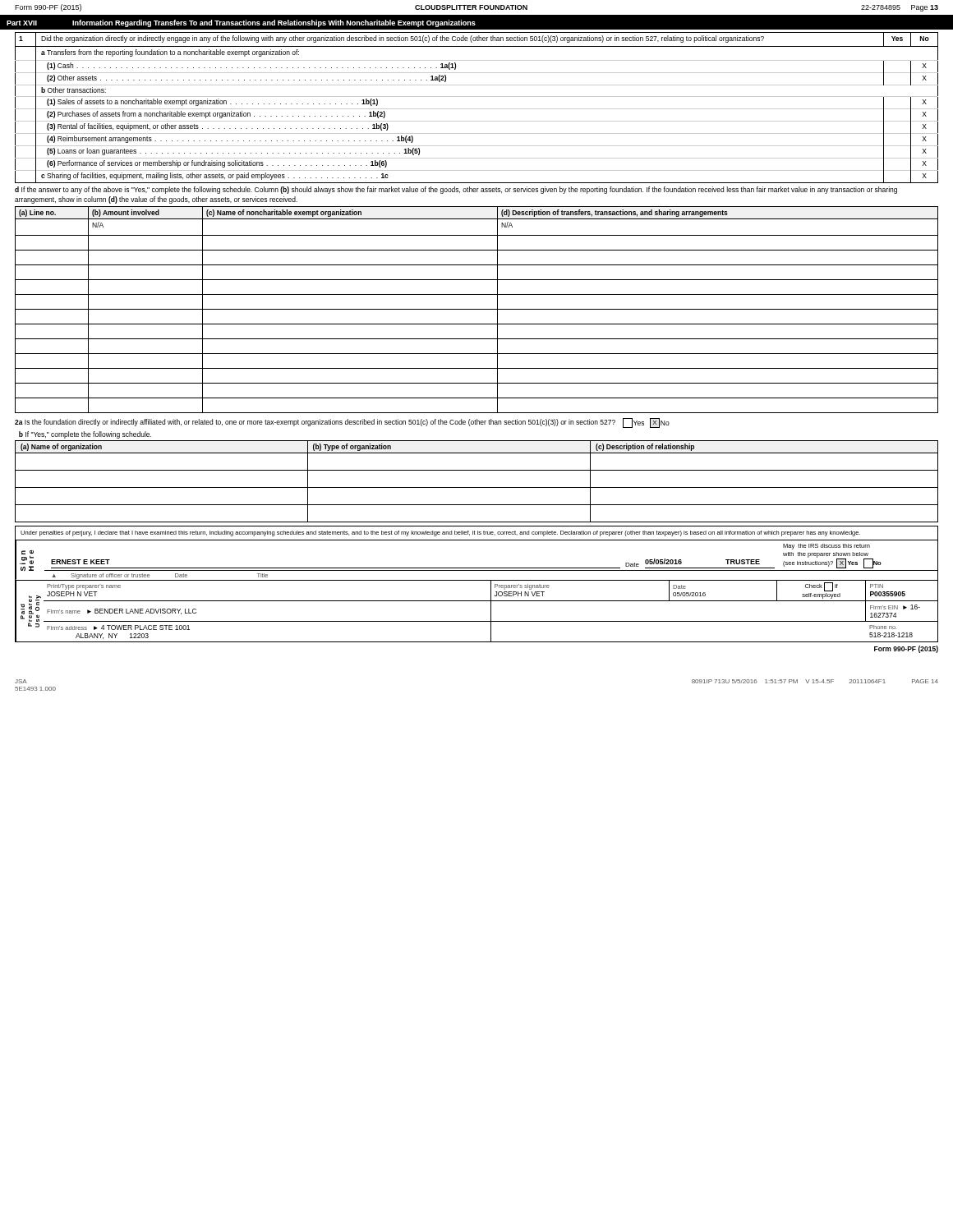The width and height of the screenshot is (953, 1232).
Task: Click on the text block starting "d If the"
Action: (456, 194)
